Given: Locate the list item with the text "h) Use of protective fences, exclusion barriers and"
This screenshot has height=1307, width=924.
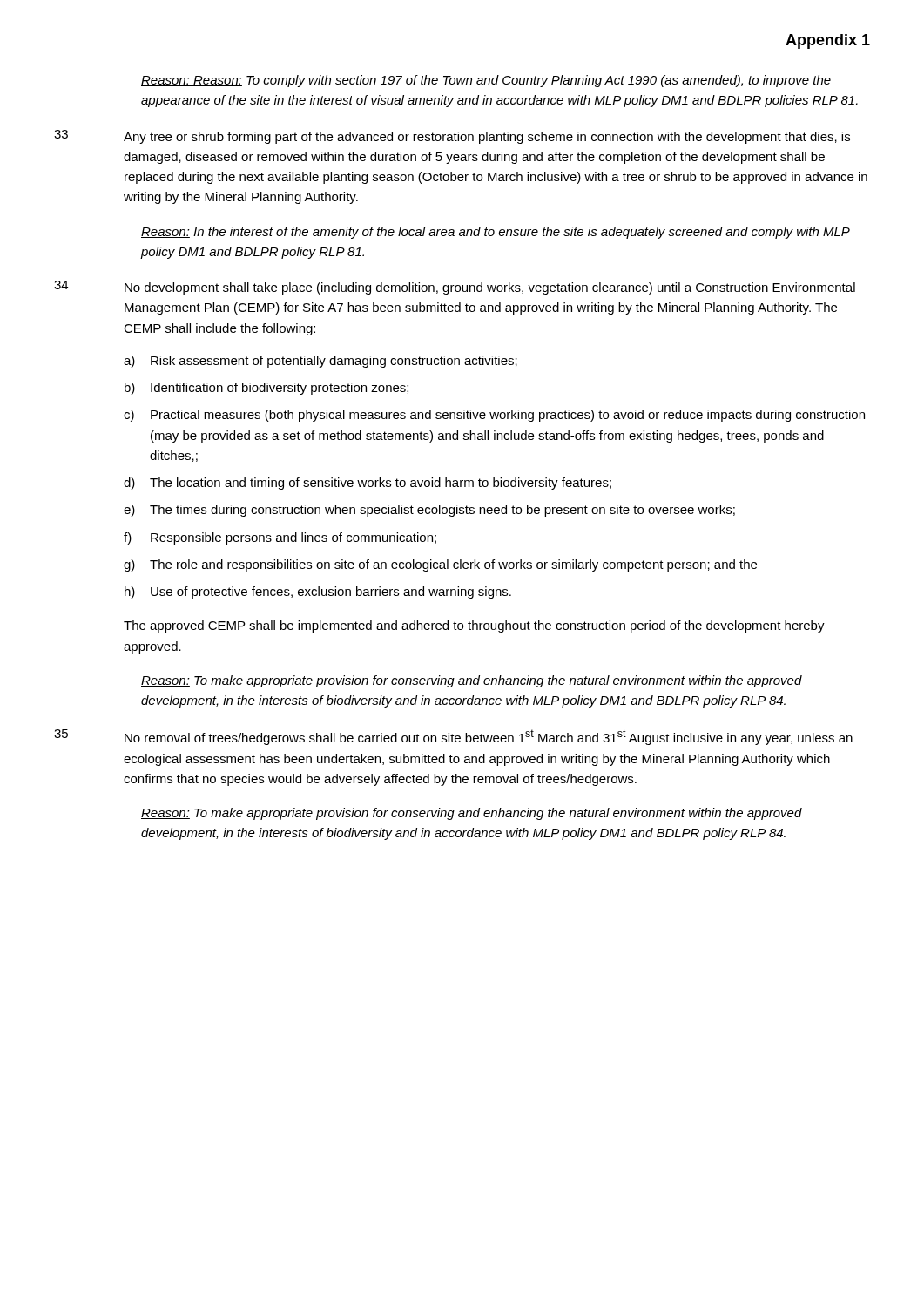Looking at the screenshot, I should [497, 591].
